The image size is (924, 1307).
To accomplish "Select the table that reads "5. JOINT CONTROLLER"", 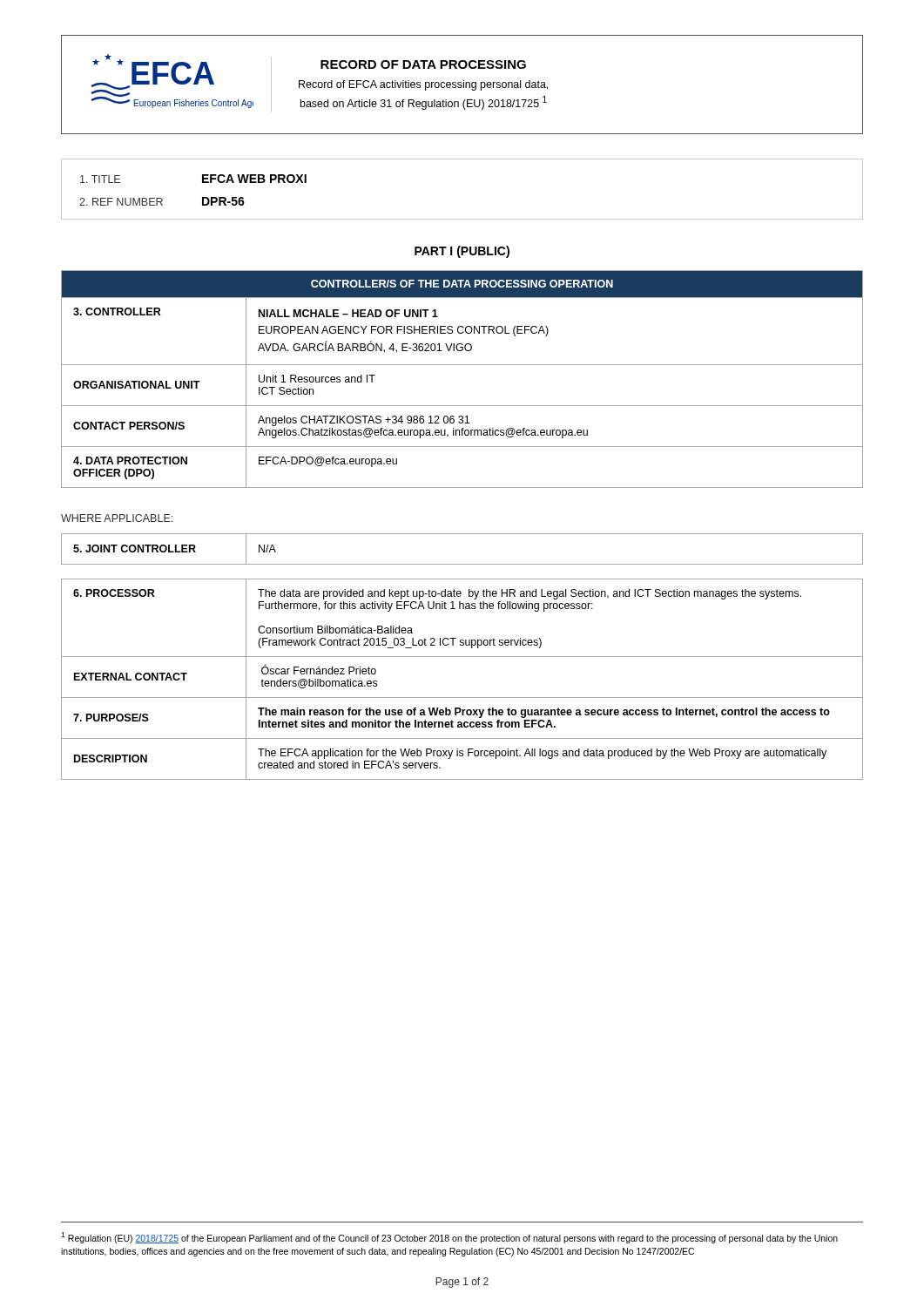I will click(x=462, y=549).
